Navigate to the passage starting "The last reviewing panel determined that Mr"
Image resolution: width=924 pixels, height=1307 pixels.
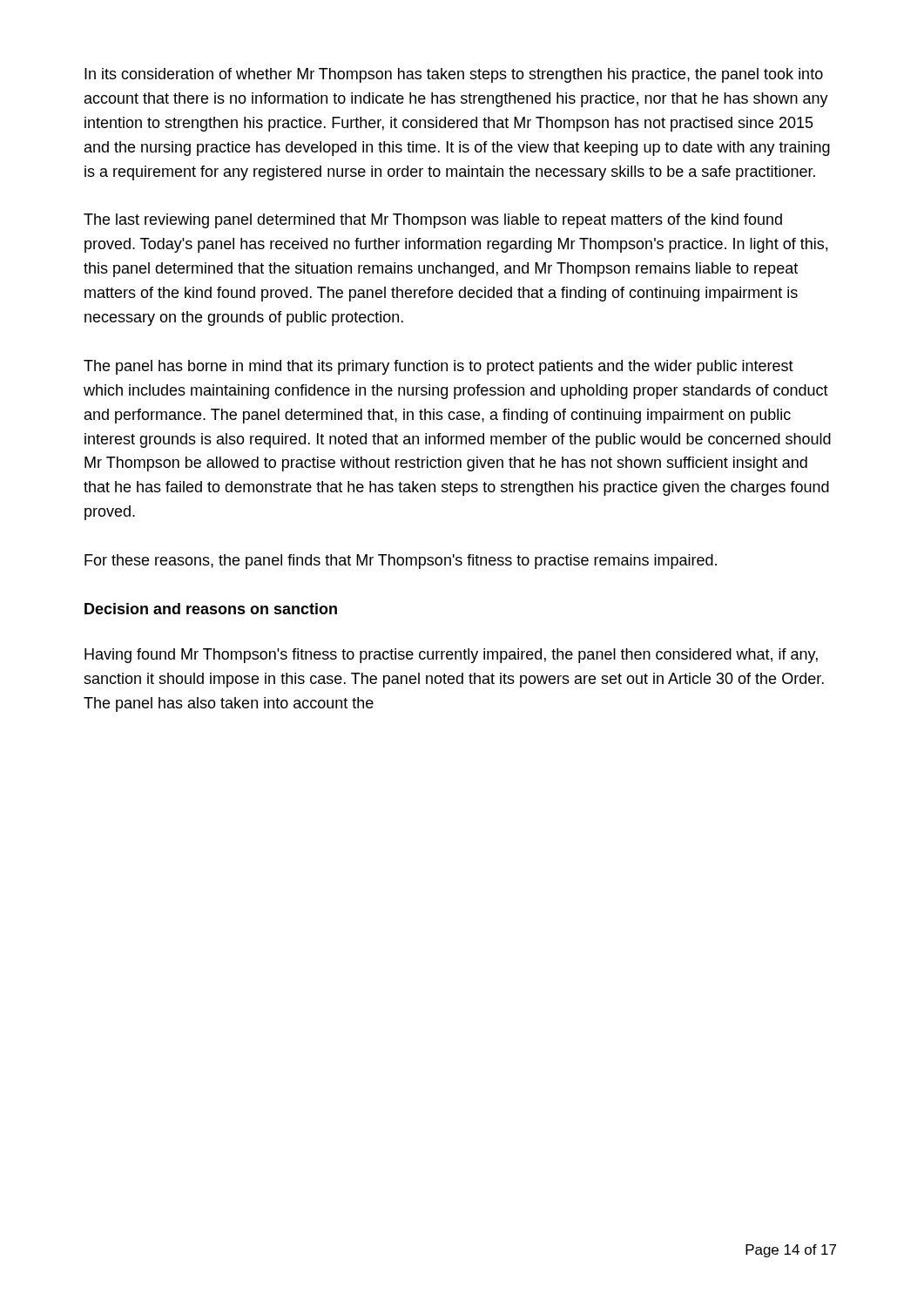(x=456, y=269)
